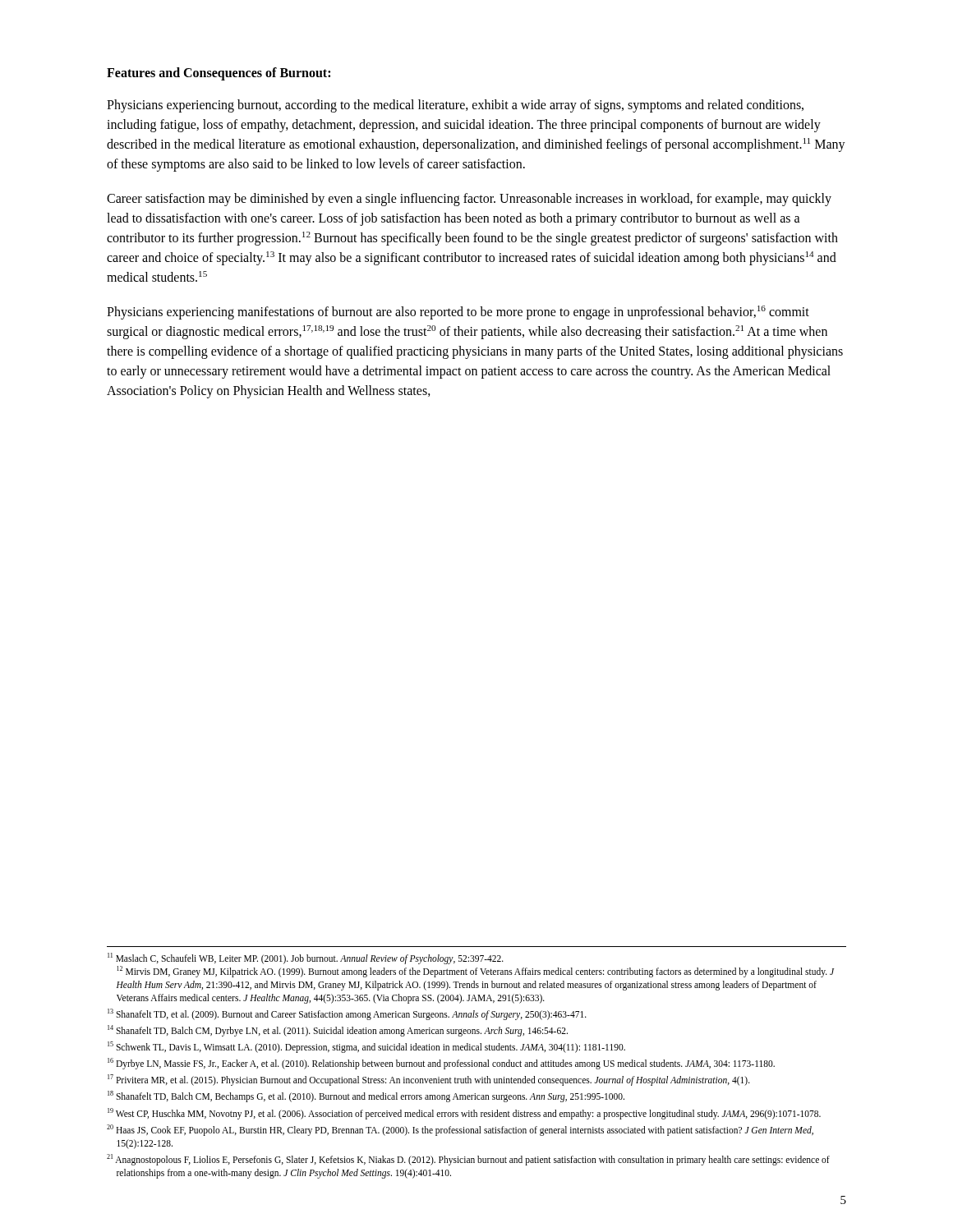Select the footnote that says "20 Haas JS, Cook EF,"

pyautogui.click(x=476, y=1137)
